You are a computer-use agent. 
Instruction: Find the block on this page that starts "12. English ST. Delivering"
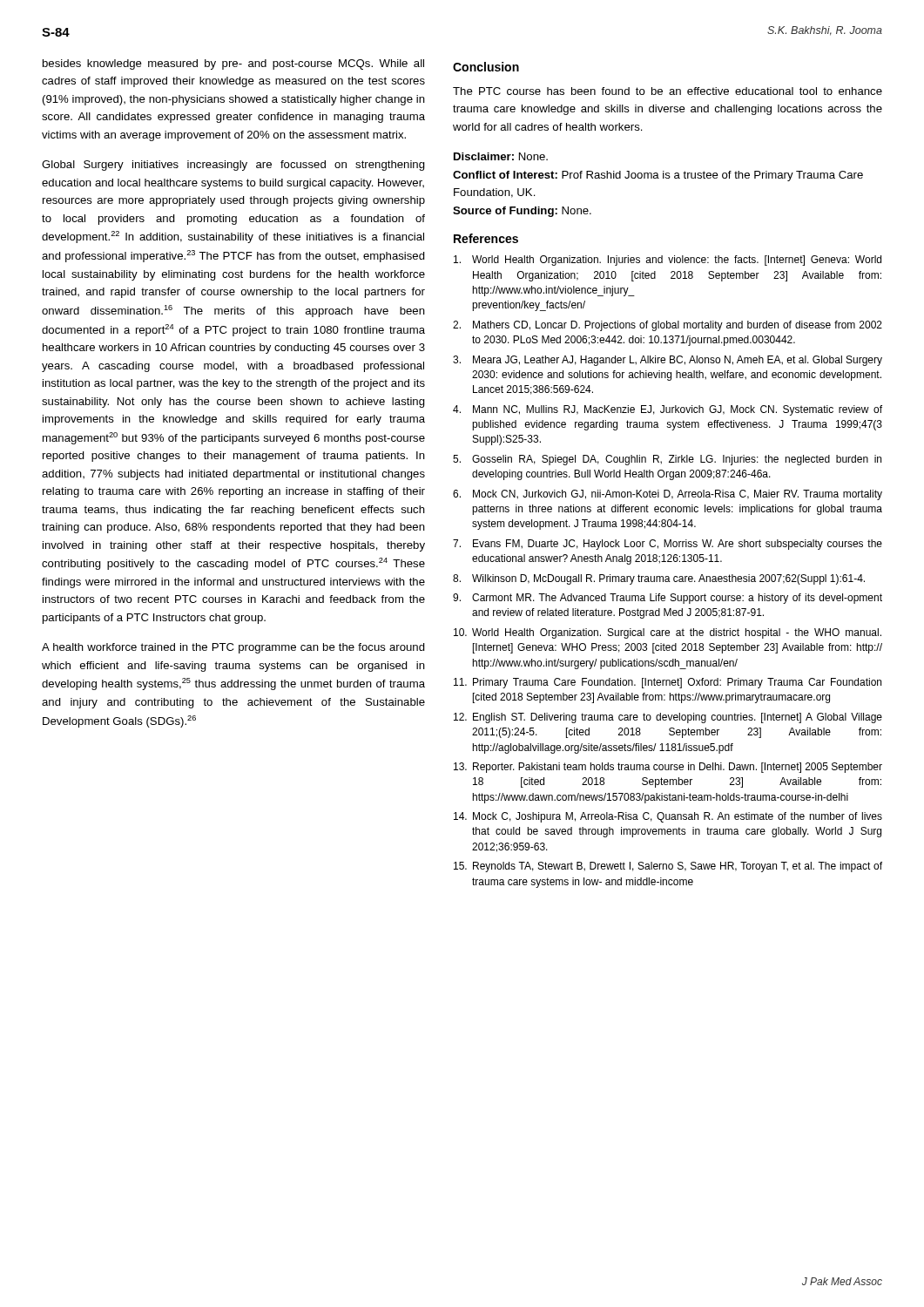click(668, 733)
